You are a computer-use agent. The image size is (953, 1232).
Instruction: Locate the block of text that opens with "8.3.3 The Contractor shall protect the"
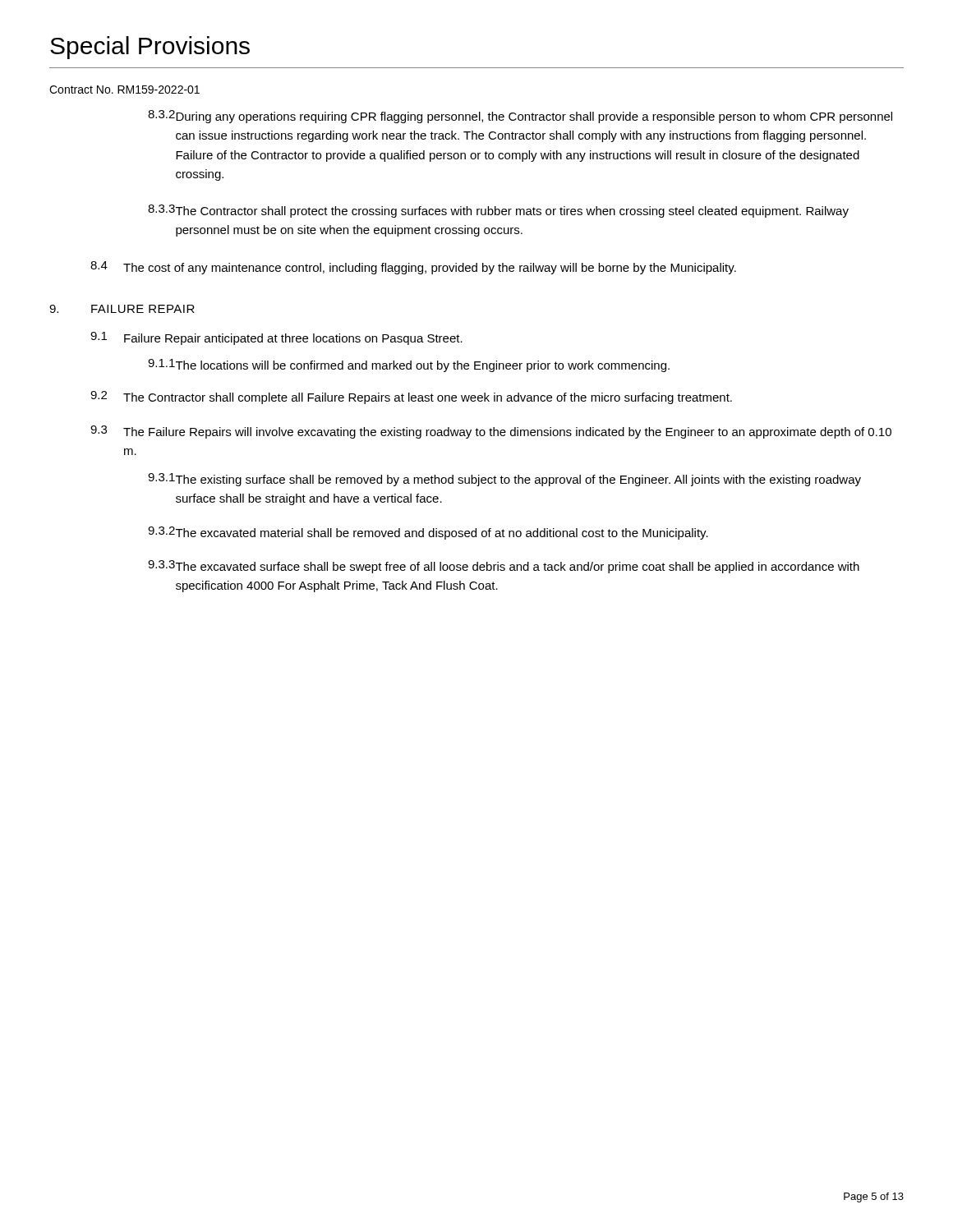pos(476,220)
